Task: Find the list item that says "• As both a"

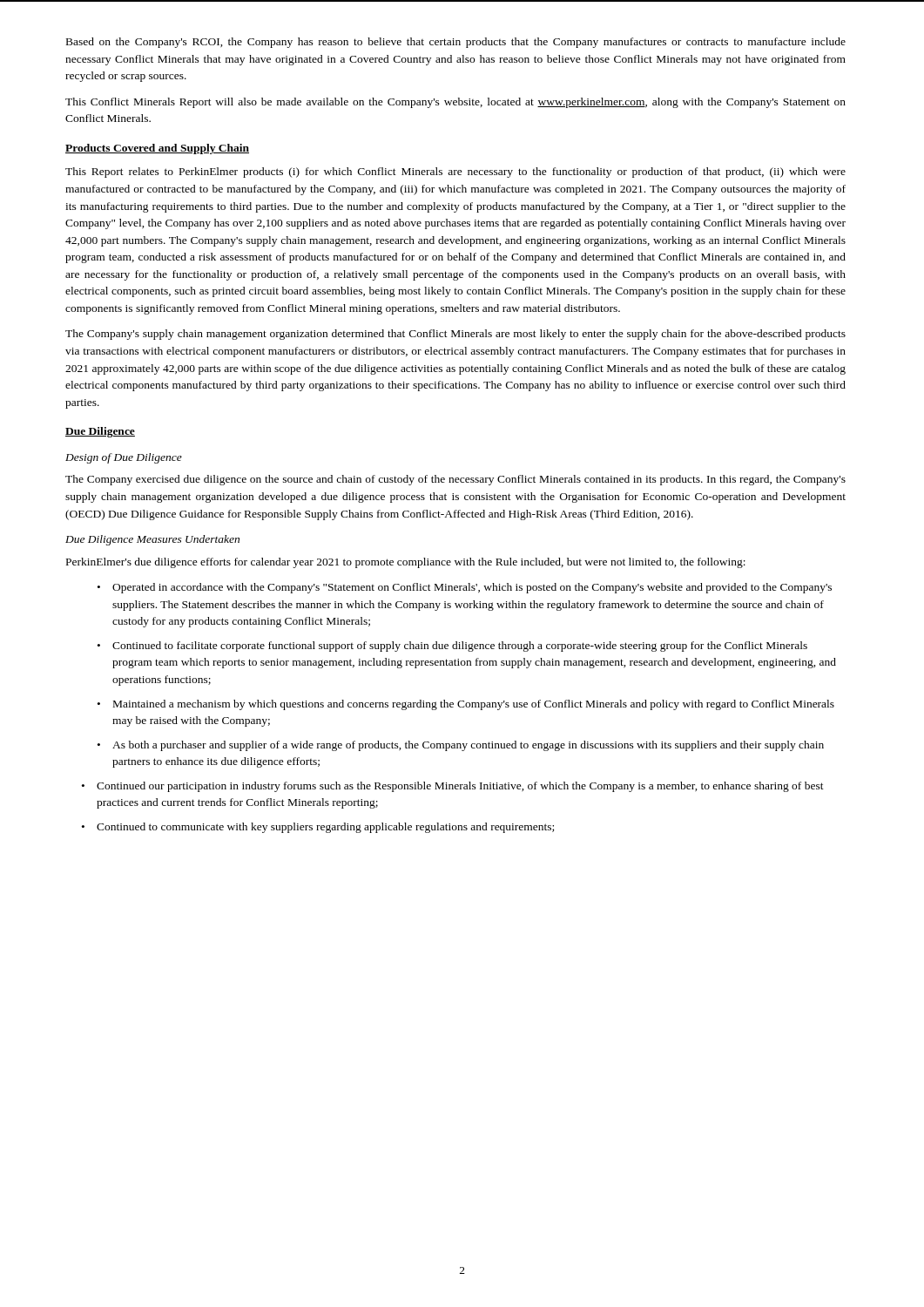Action: tap(471, 753)
